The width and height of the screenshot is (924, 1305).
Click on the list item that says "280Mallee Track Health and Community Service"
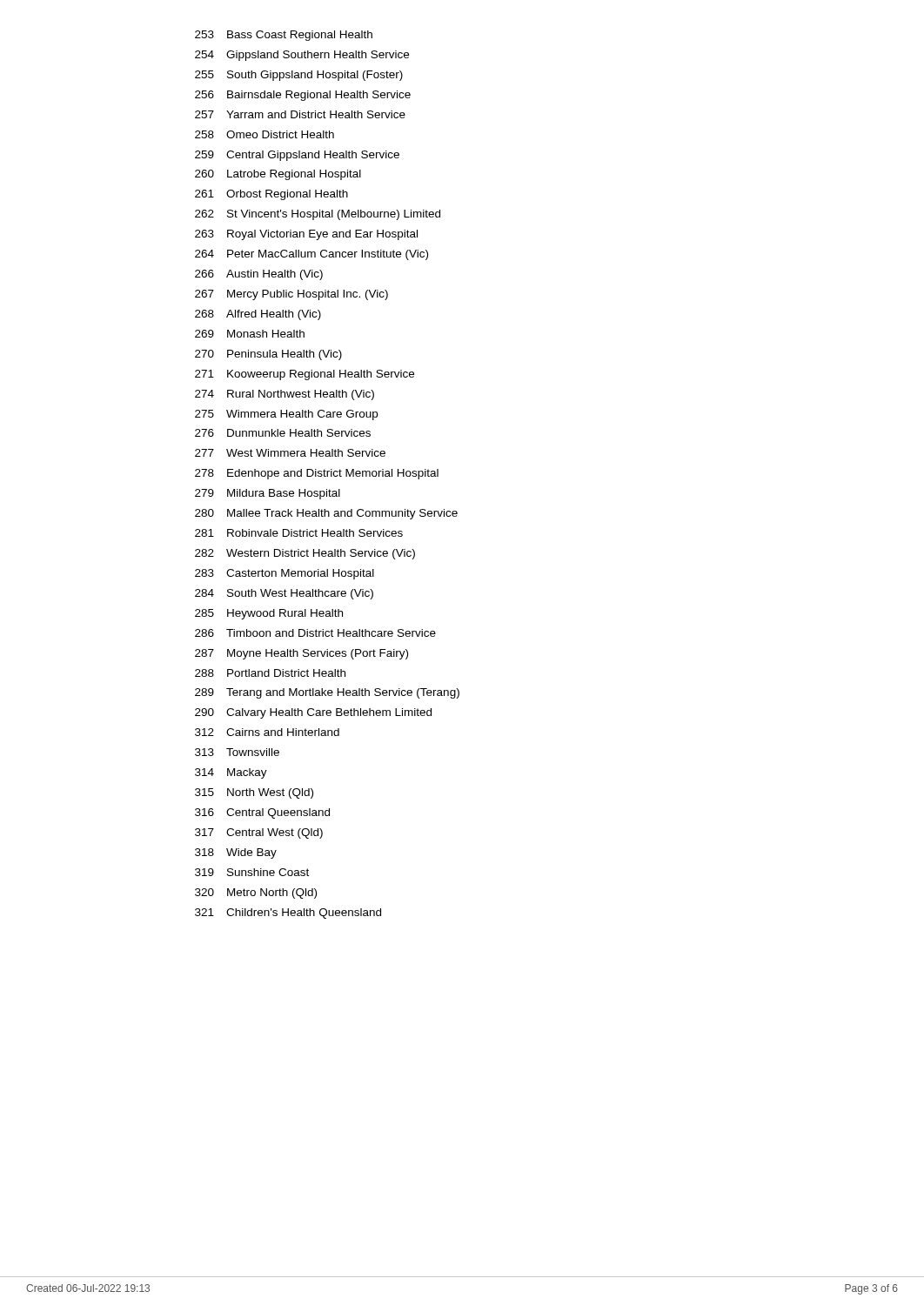tap(444, 514)
